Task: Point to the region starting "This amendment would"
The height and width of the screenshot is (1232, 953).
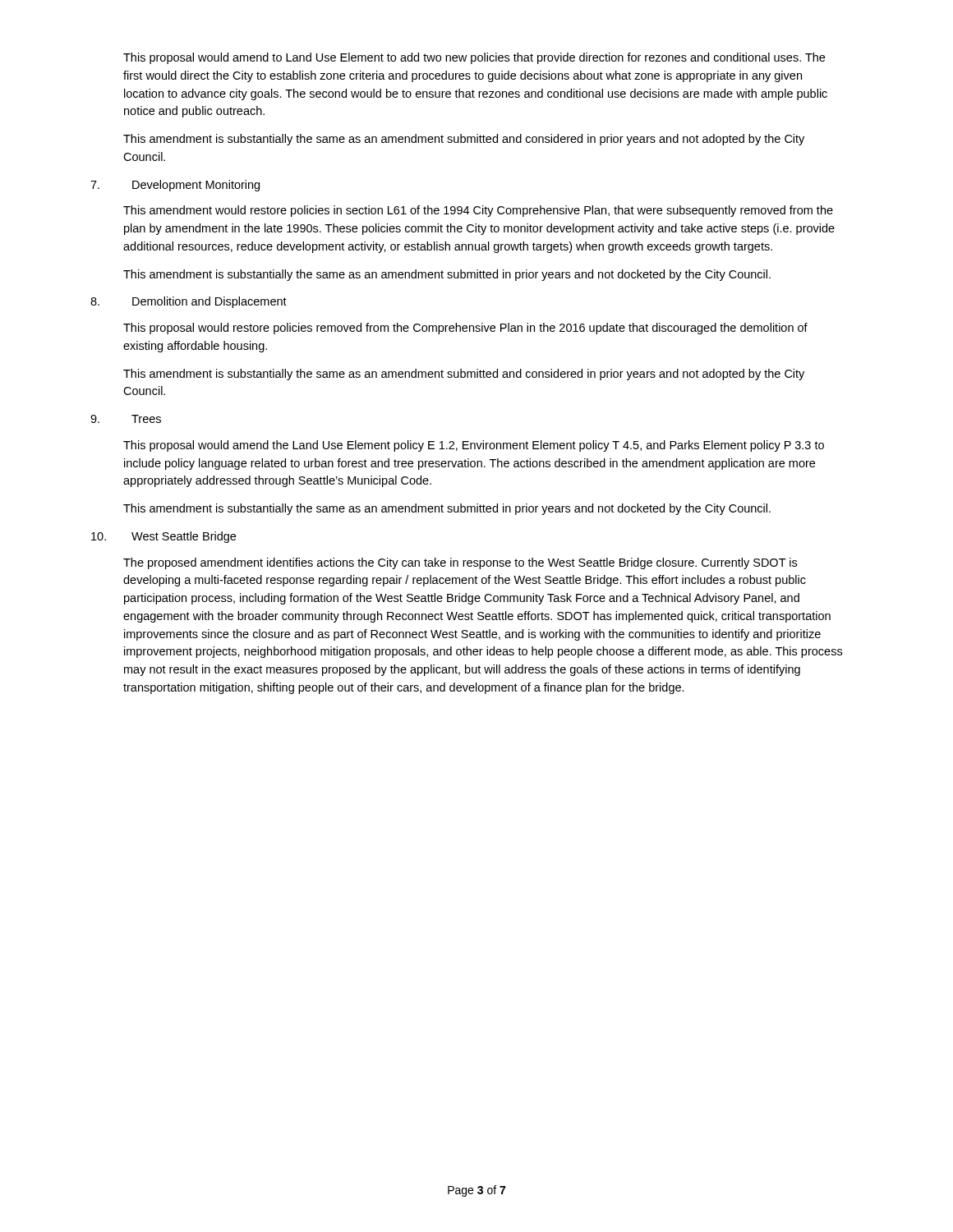Action: (479, 228)
